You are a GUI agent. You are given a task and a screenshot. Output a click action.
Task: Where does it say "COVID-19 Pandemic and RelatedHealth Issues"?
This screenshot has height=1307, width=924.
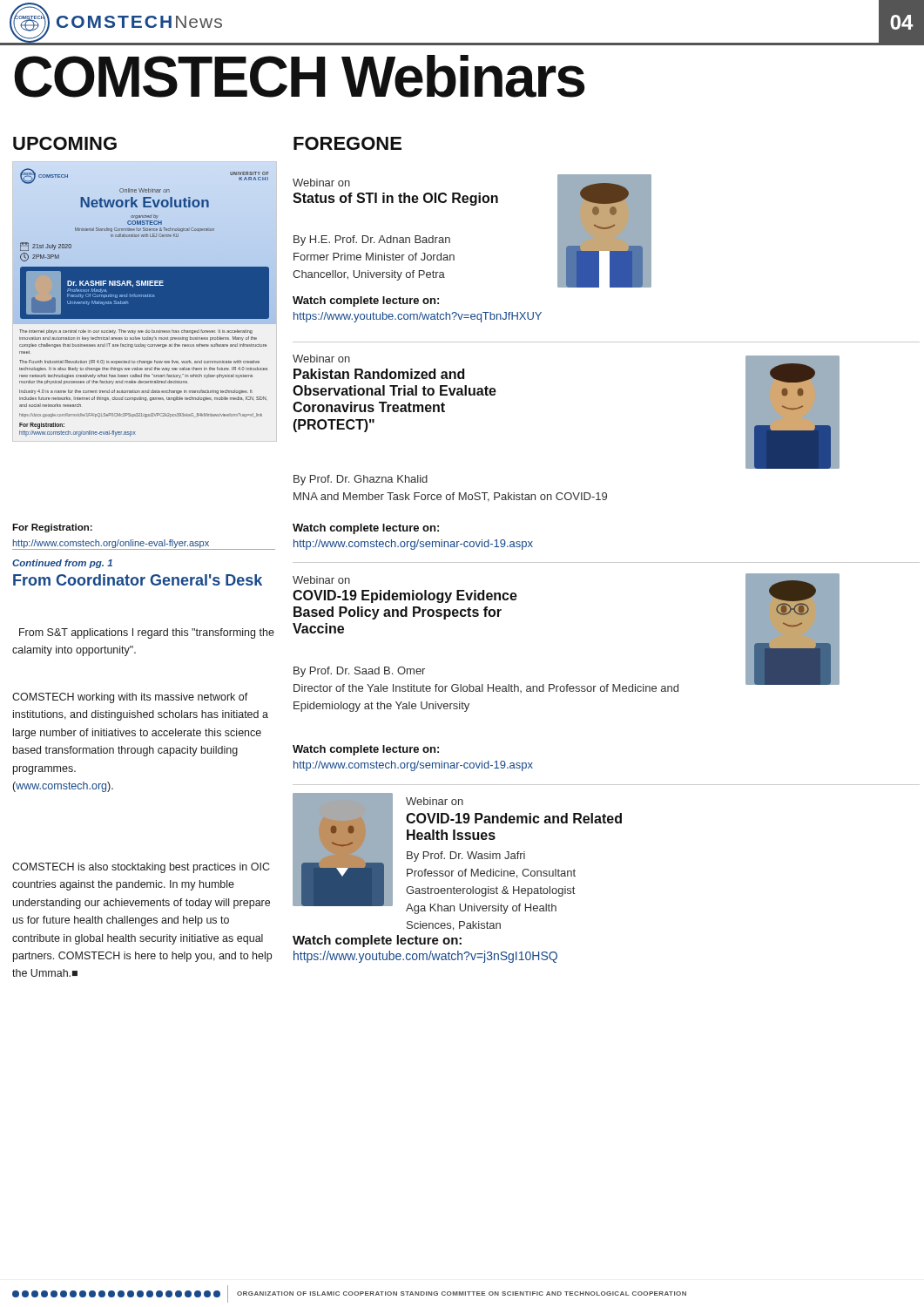click(x=514, y=827)
